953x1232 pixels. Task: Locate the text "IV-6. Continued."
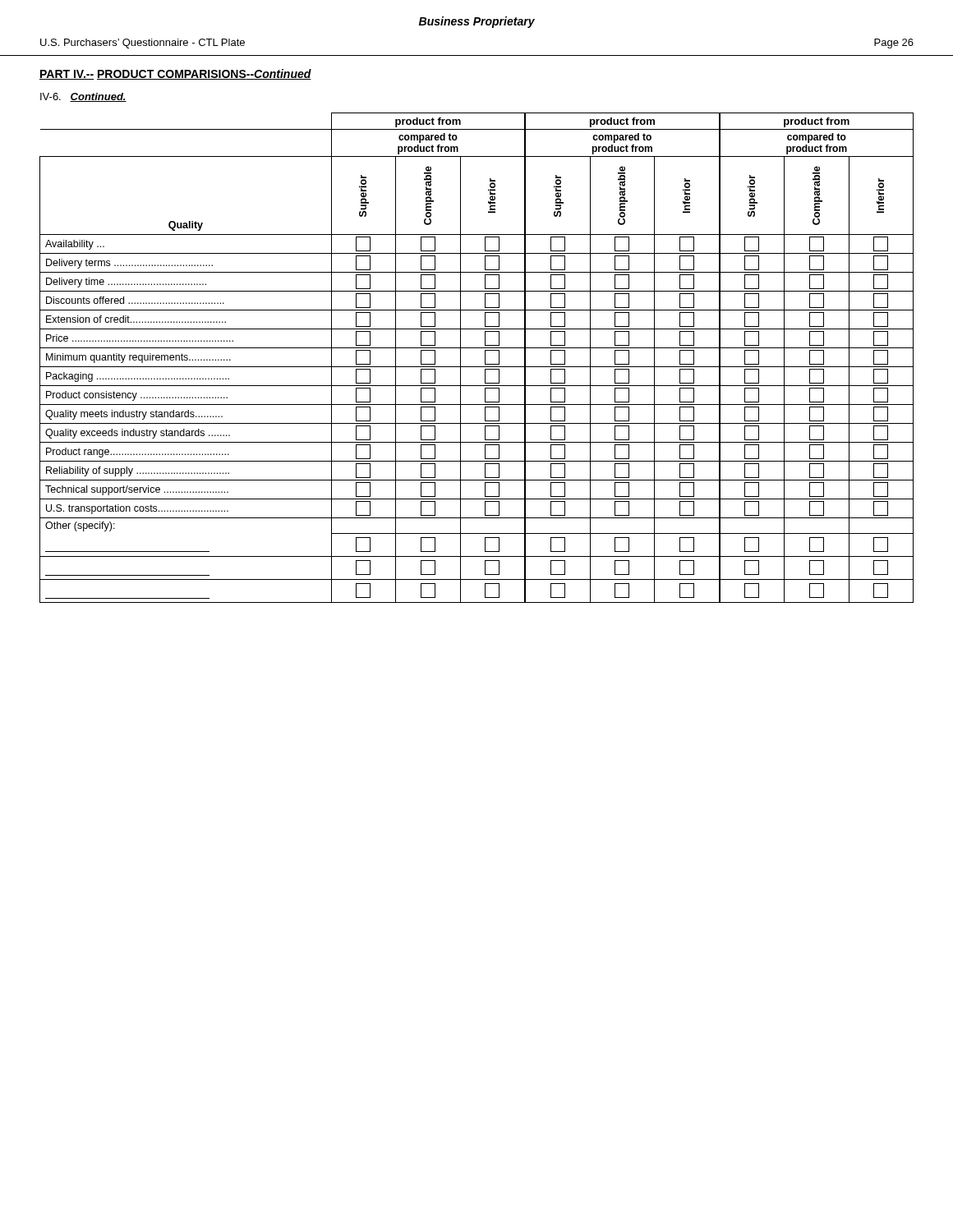pos(83,96)
